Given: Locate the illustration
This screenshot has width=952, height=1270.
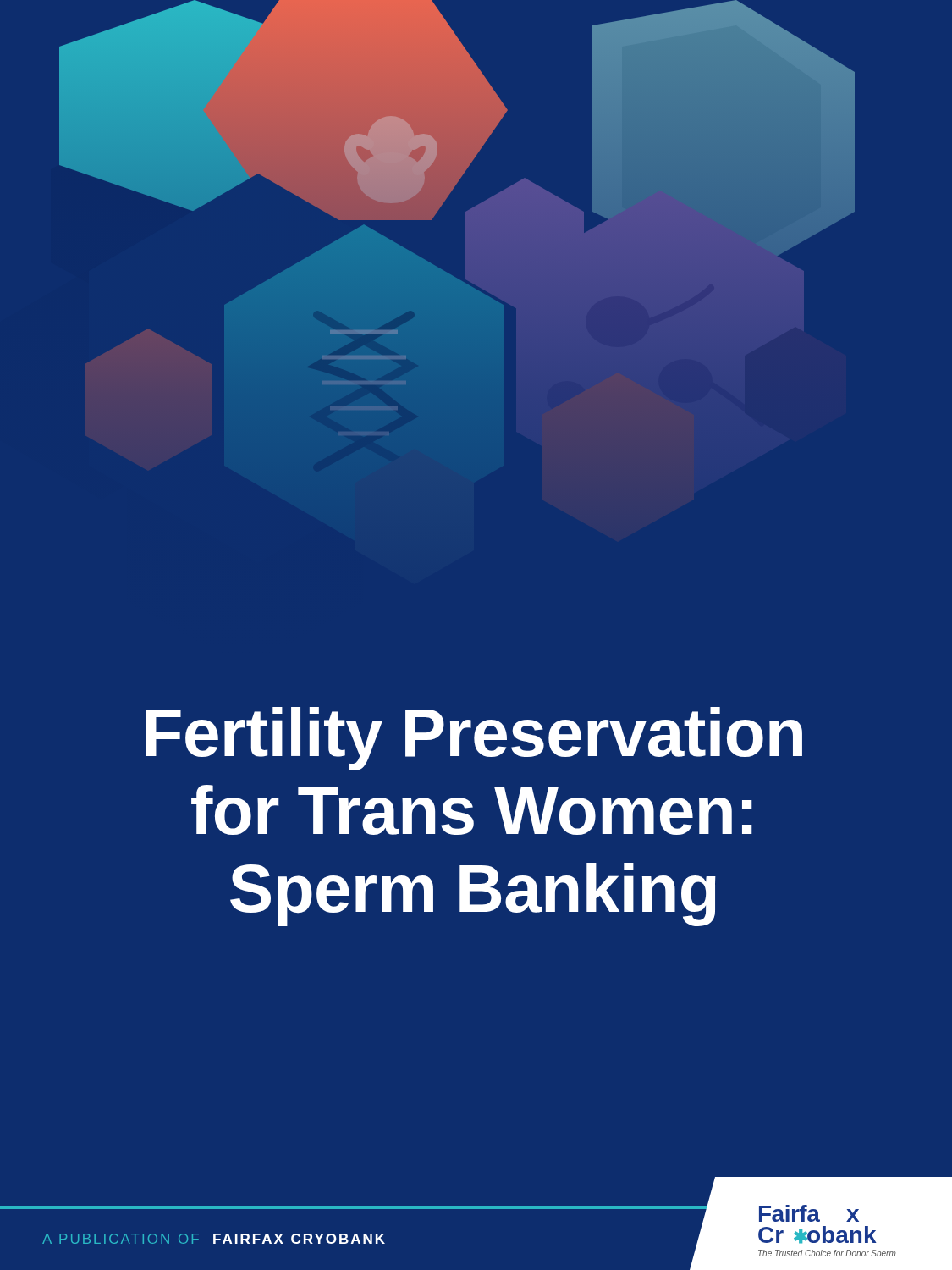Looking at the screenshot, I should pos(476,330).
